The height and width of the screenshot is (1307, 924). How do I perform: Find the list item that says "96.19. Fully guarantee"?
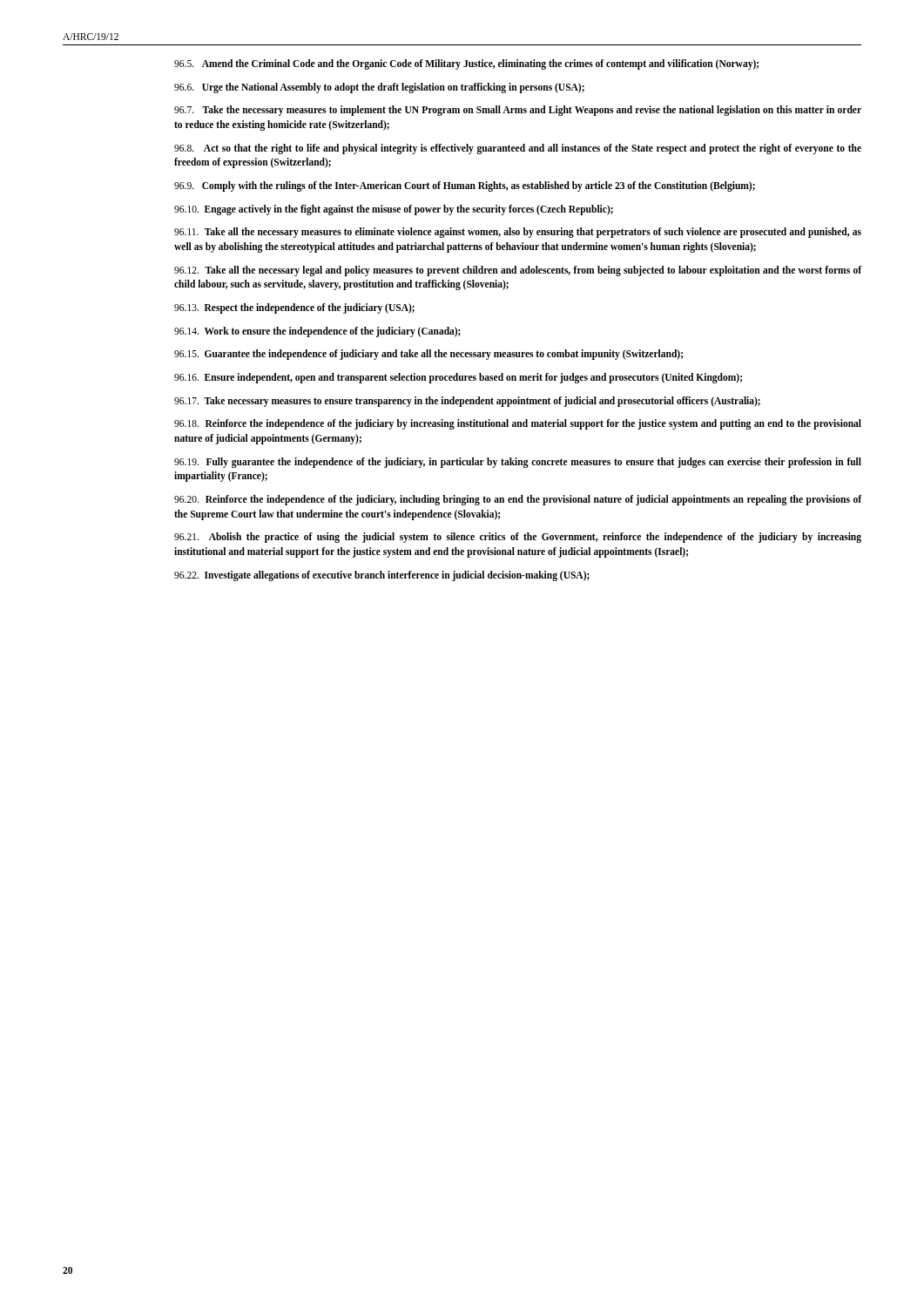tap(518, 469)
